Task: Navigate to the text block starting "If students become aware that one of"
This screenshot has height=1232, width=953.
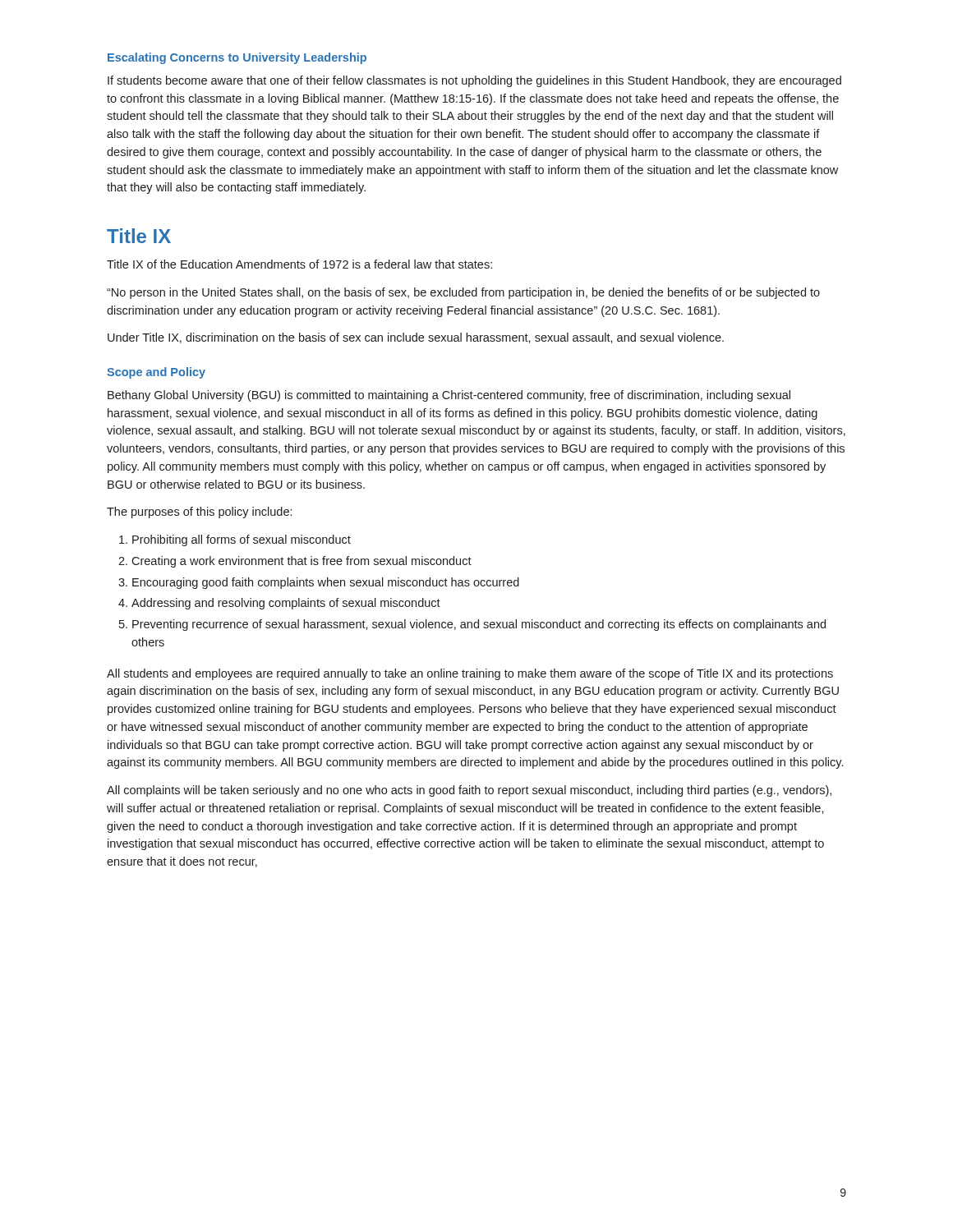Action: tap(476, 135)
